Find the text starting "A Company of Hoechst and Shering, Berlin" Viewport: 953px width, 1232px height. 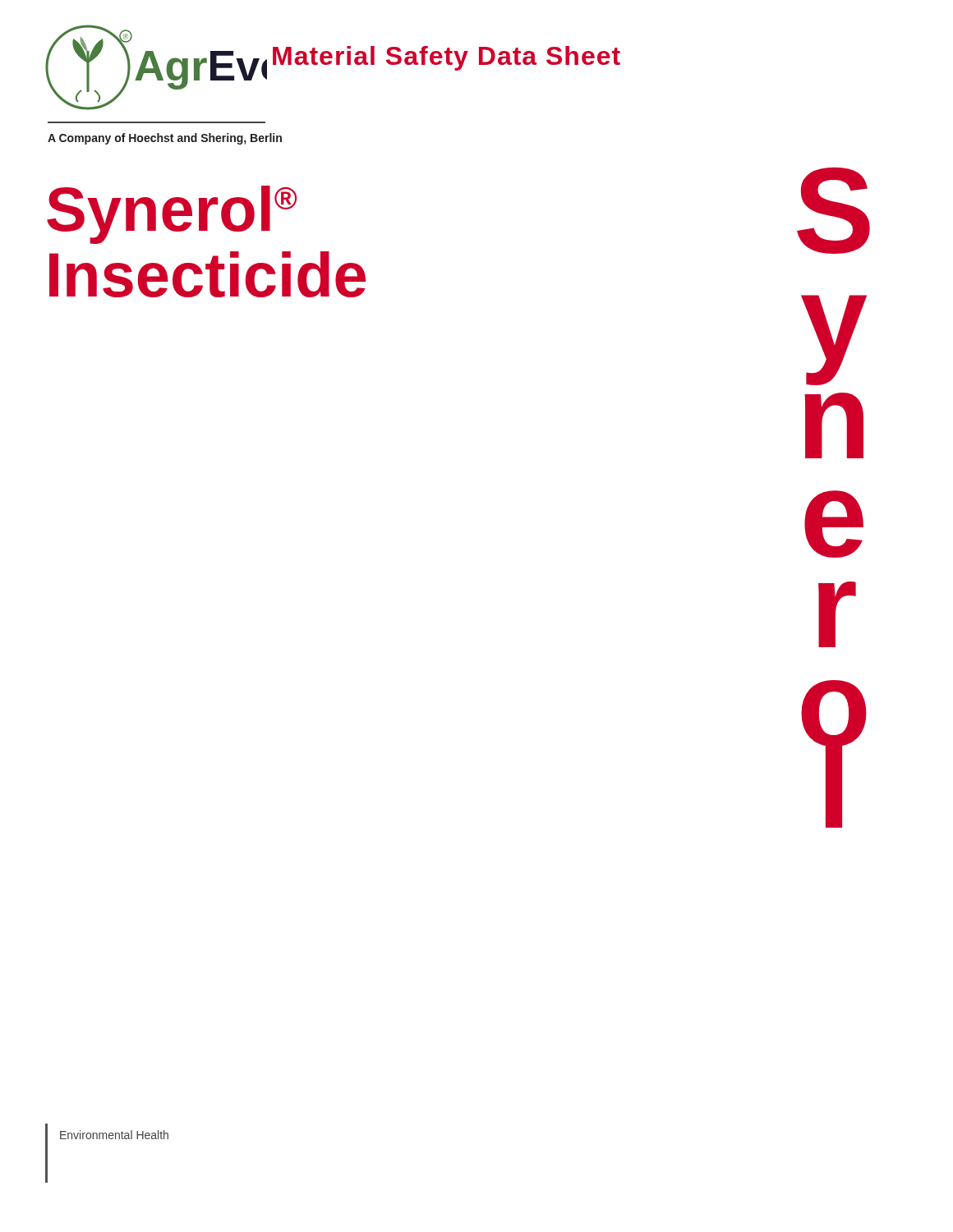(165, 138)
